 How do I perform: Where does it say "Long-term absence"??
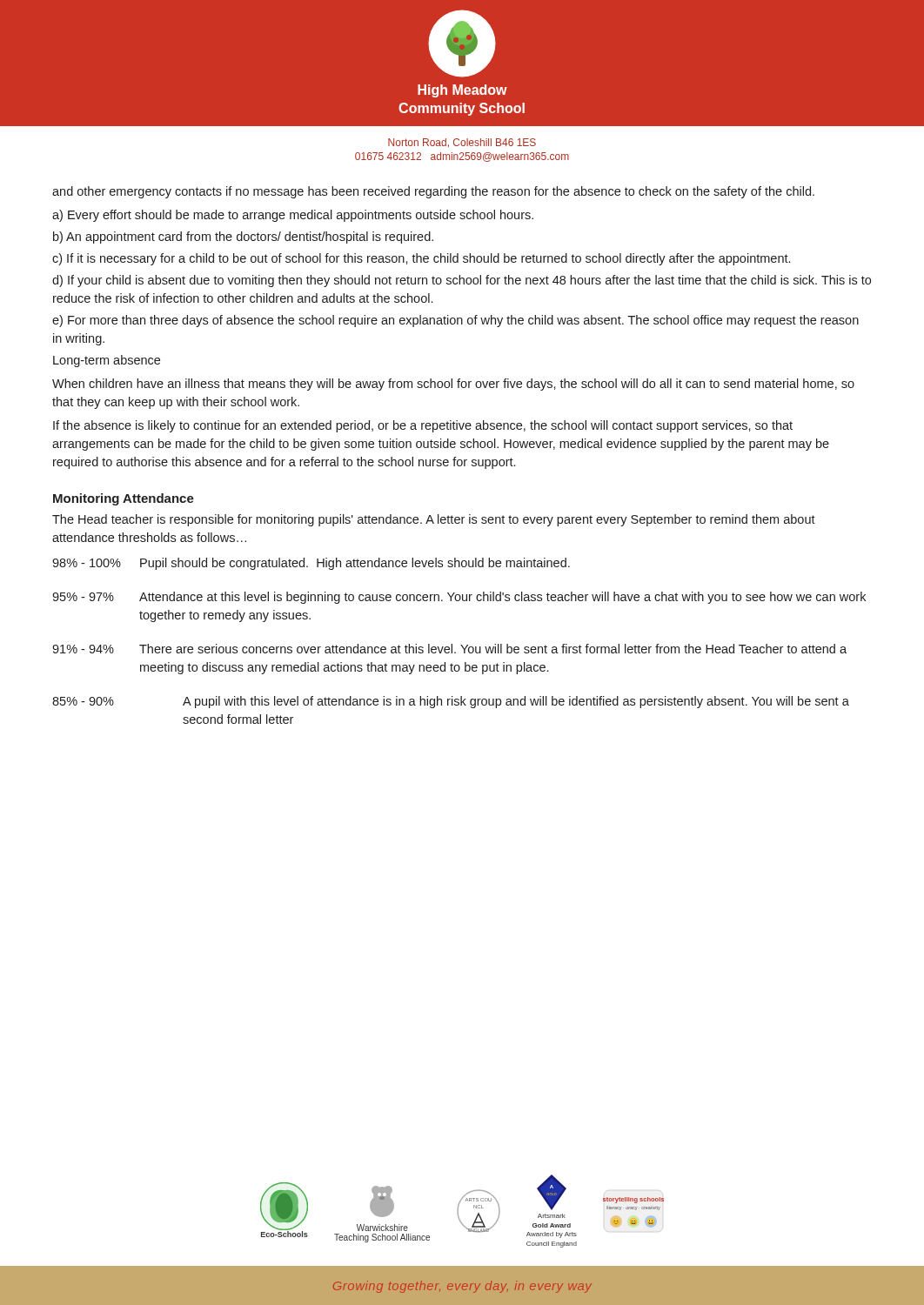107,360
